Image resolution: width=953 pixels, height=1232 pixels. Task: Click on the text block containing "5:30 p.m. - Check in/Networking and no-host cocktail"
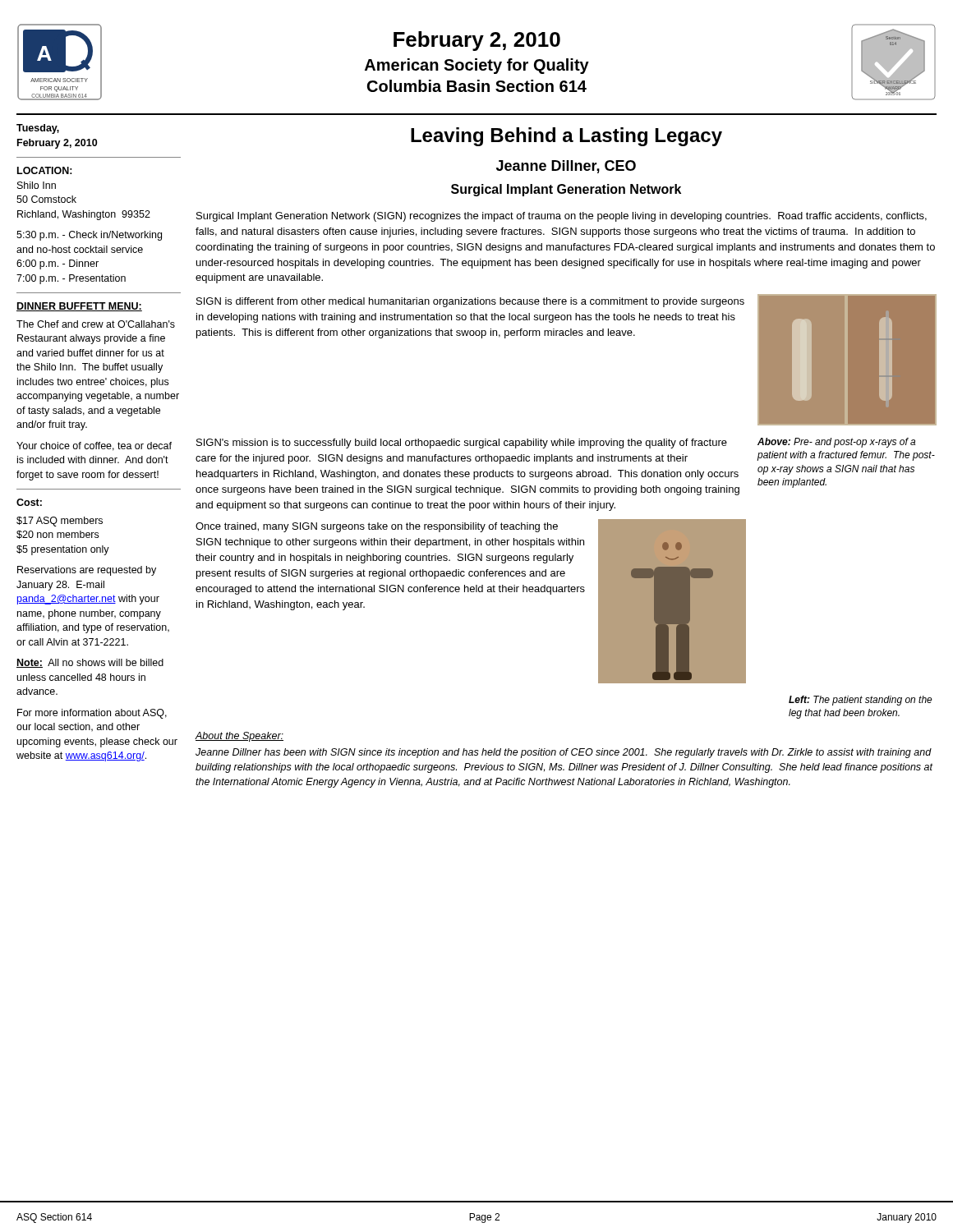89,256
